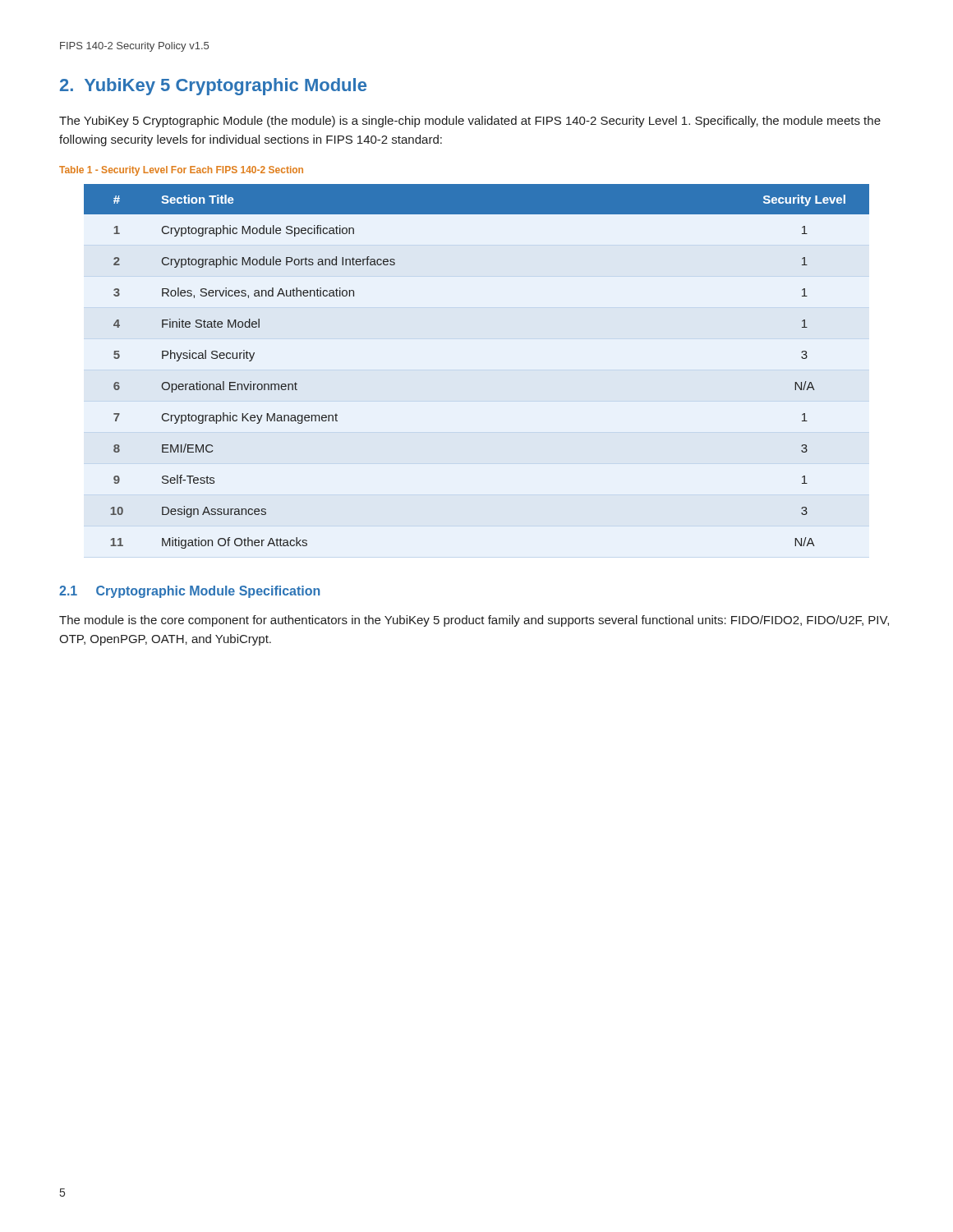Select the text starting "The module is the core component"
The image size is (953, 1232).
tap(475, 629)
